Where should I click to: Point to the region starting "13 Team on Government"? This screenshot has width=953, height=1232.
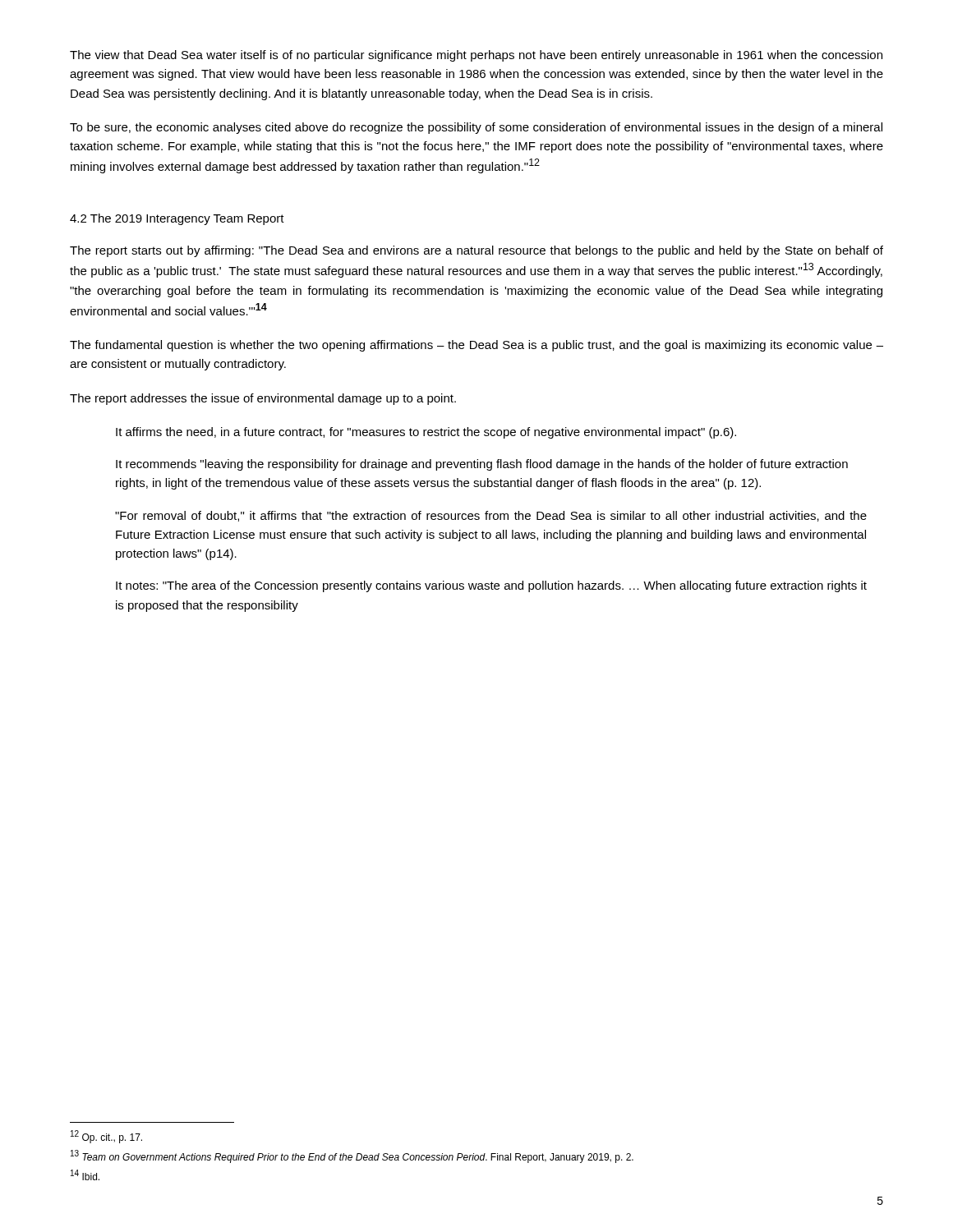point(352,1156)
